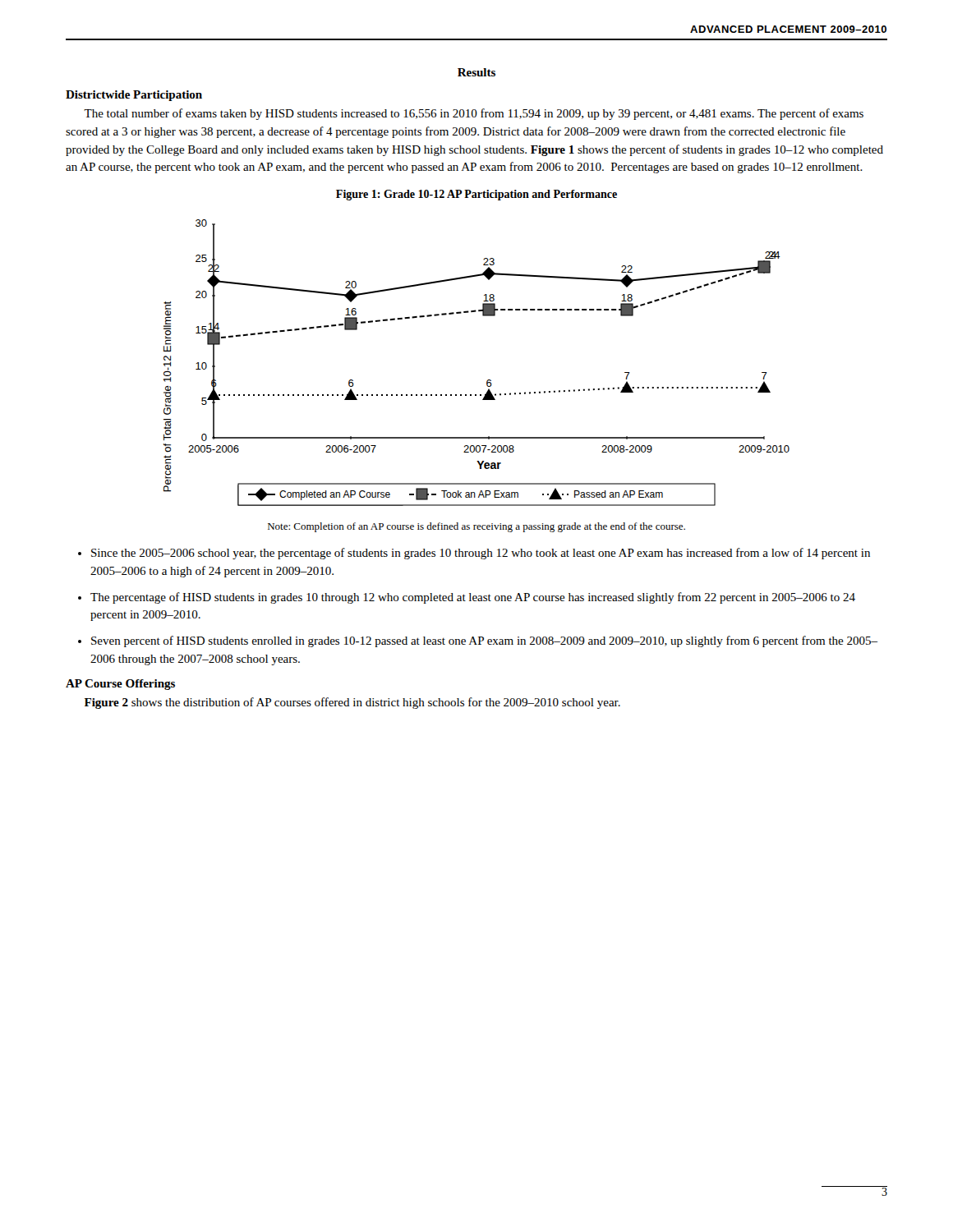Point to the block starting "The total number of exams taken by"
Screen dimensions: 1232x953
point(474,140)
